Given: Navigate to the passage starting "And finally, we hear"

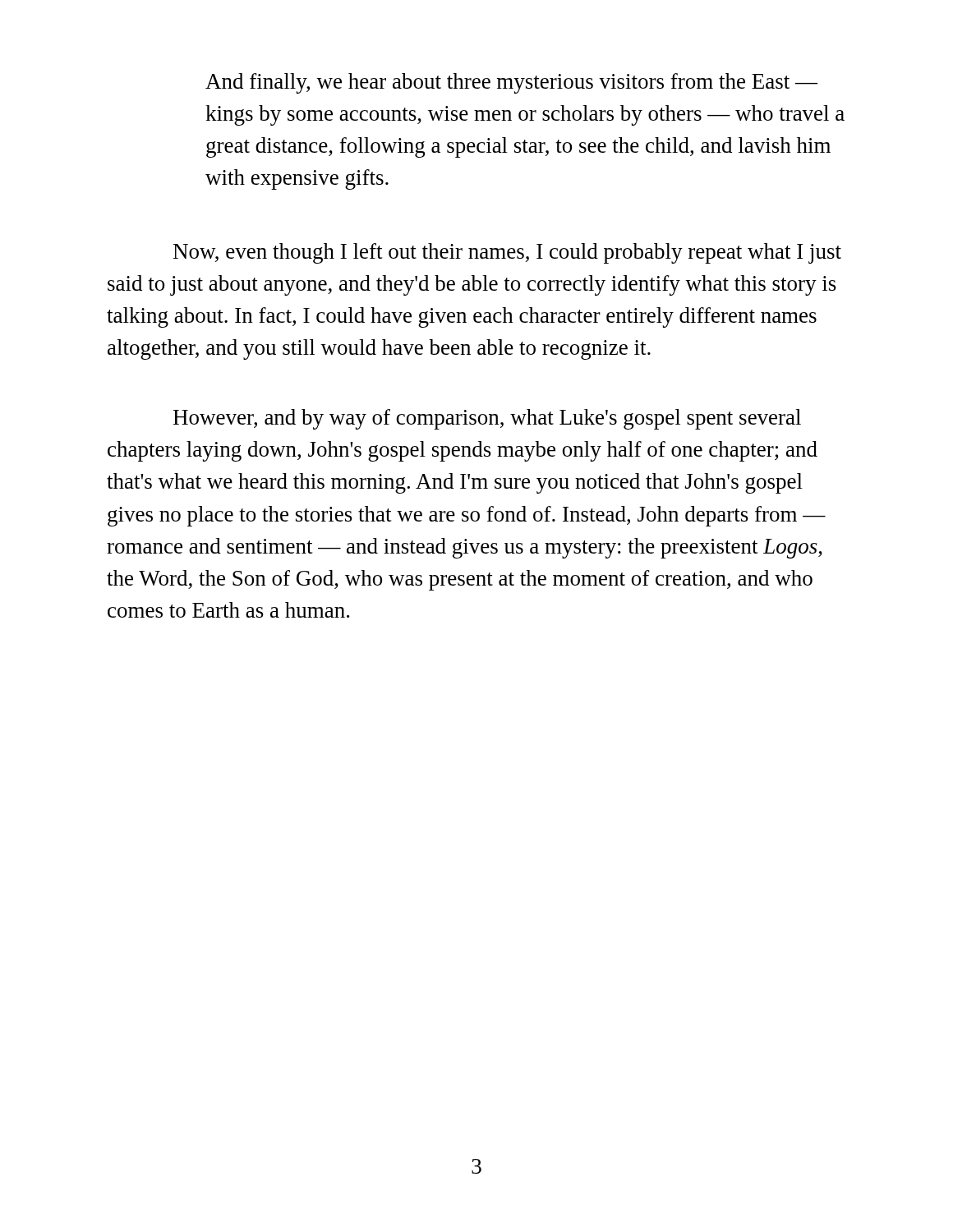Looking at the screenshot, I should coord(525,130).
